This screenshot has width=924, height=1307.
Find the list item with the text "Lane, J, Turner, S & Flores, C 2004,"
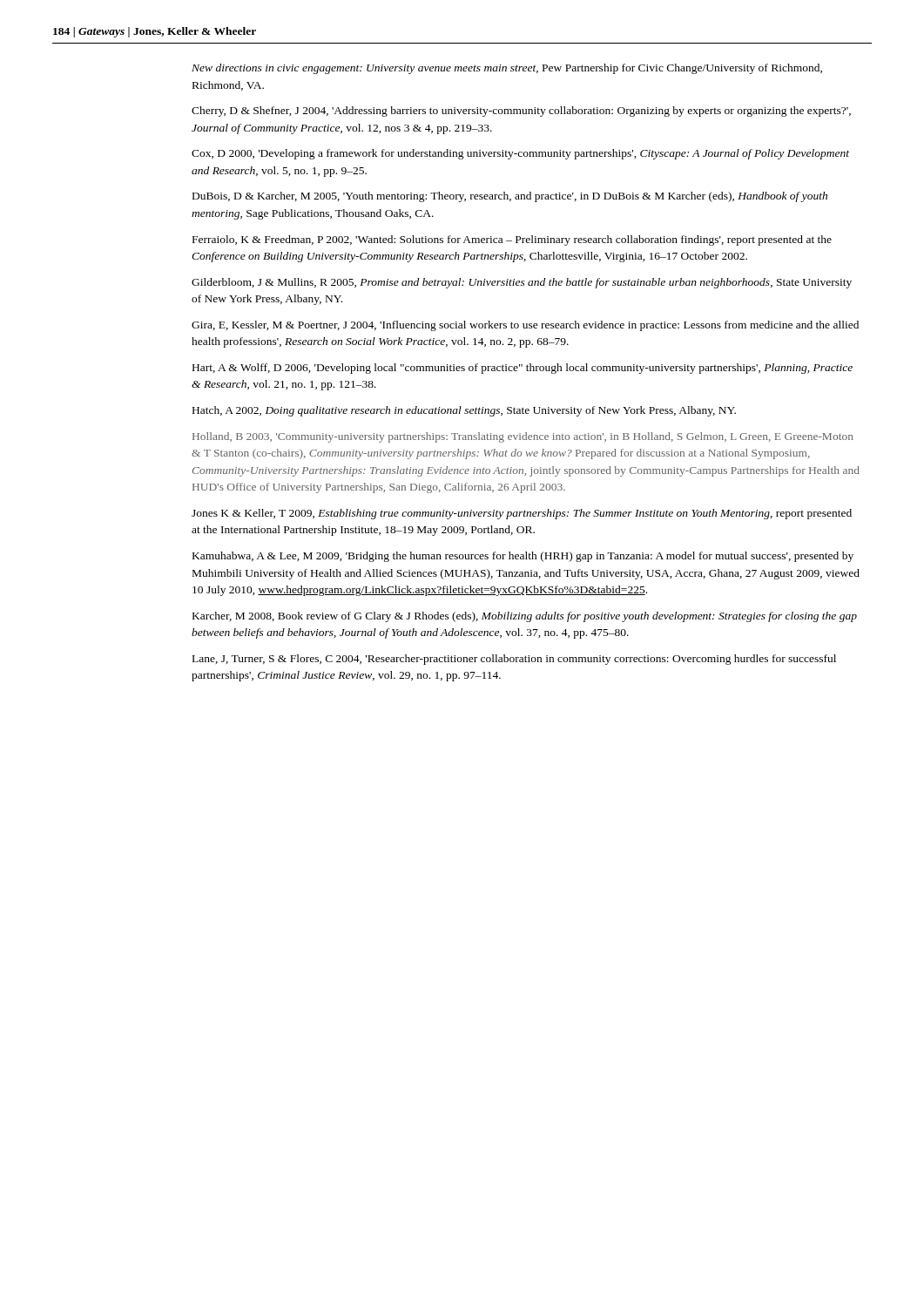(x=514, y=667)
